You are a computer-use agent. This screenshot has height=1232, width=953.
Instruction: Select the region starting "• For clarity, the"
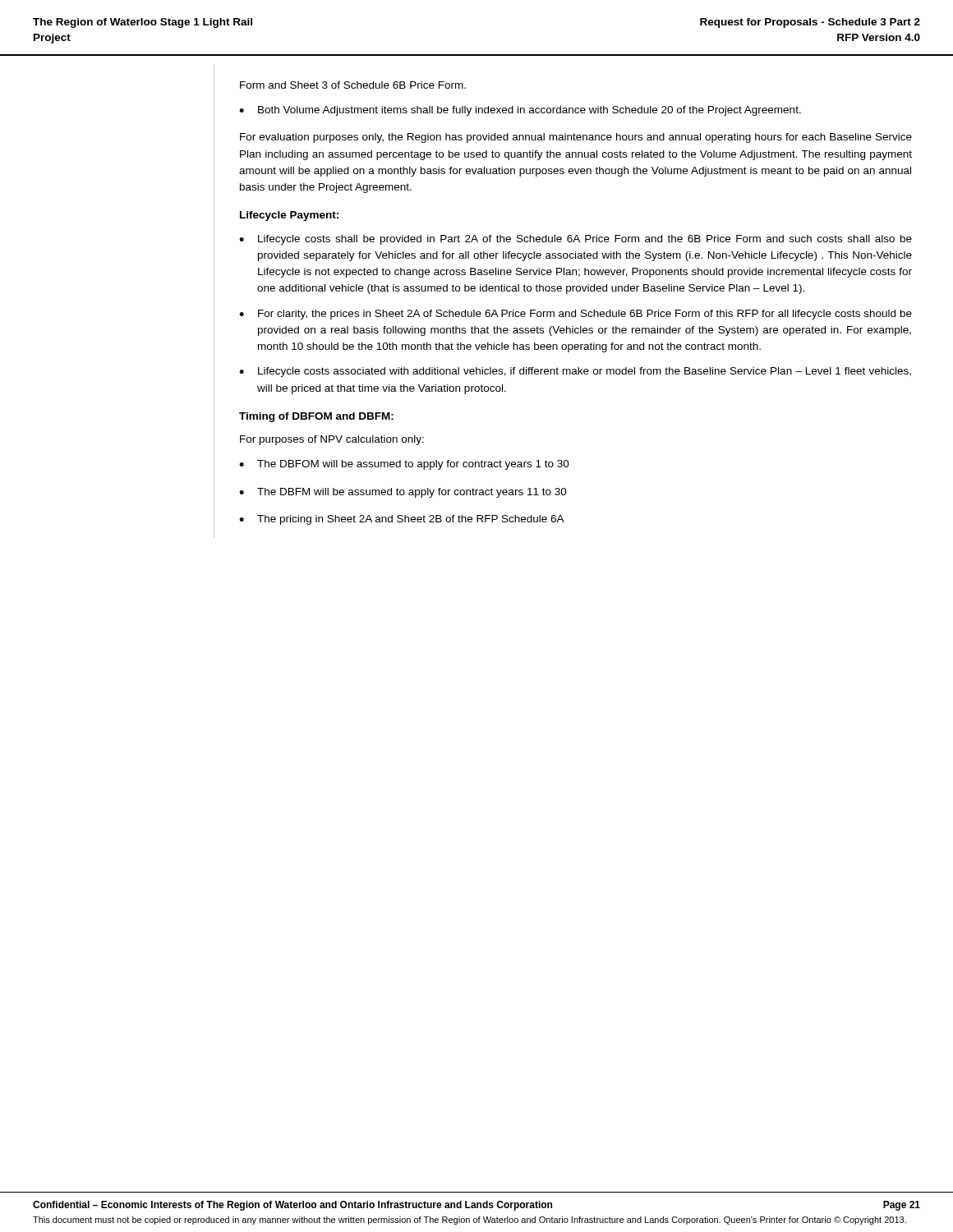(576, 330)
